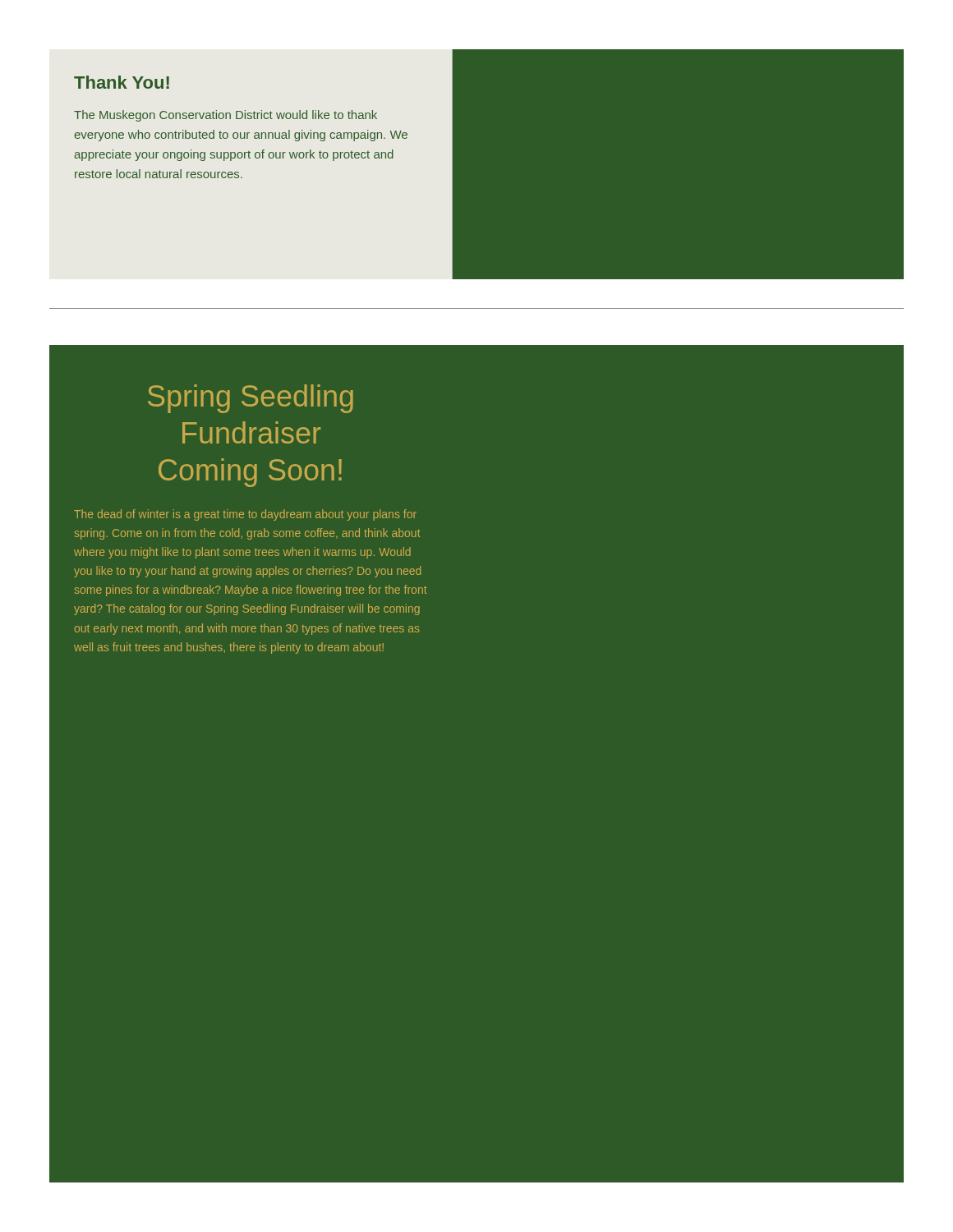The image size is (953, 1232).
Task: Click where it says "Spring Seedling FundraiserComing Soon!"
Action: click(x=251, y=433)
